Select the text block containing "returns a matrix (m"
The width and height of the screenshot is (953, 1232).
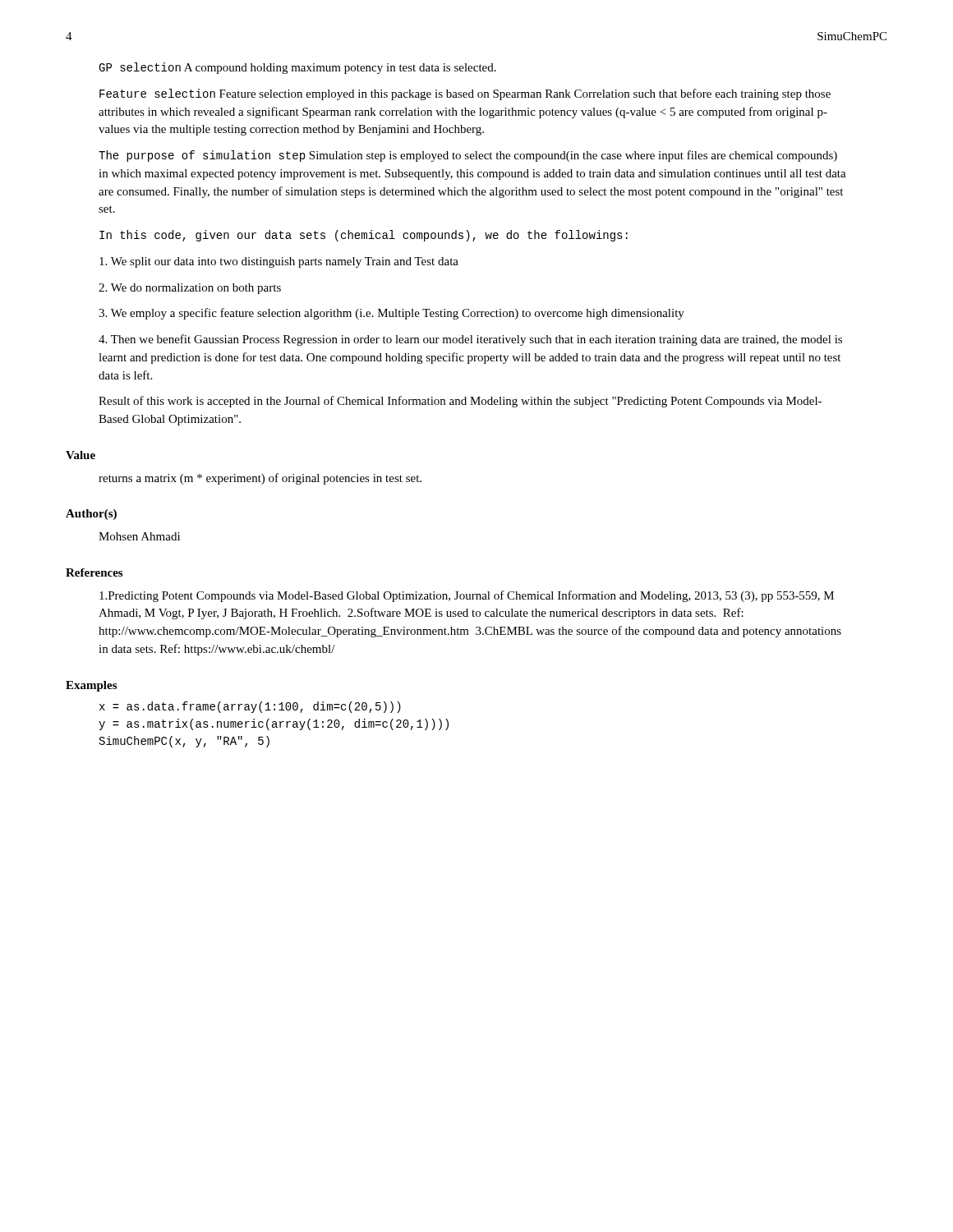point(260,479)
